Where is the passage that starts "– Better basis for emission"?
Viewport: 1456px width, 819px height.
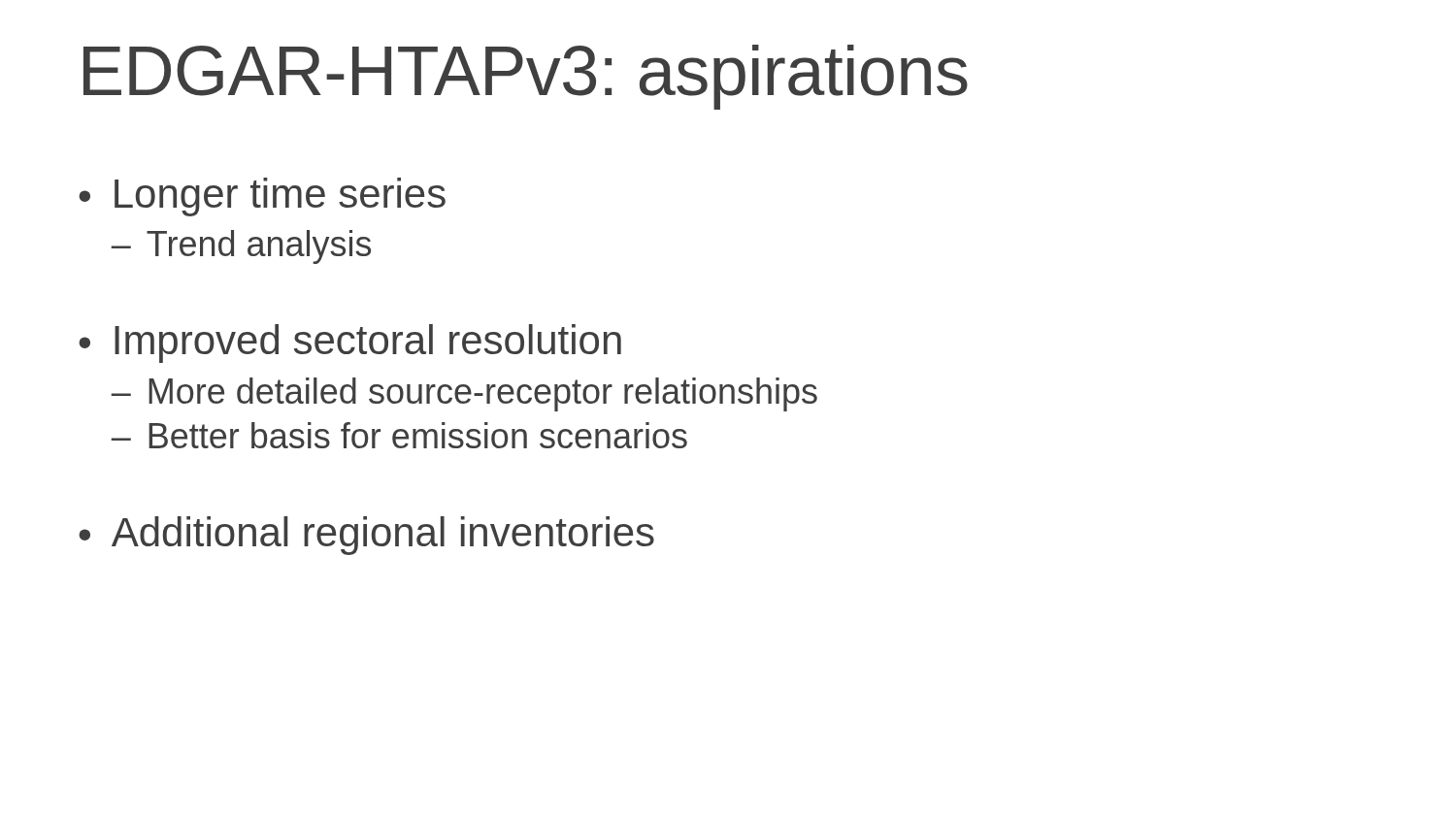pyautogui.click(x=400, y=437)
